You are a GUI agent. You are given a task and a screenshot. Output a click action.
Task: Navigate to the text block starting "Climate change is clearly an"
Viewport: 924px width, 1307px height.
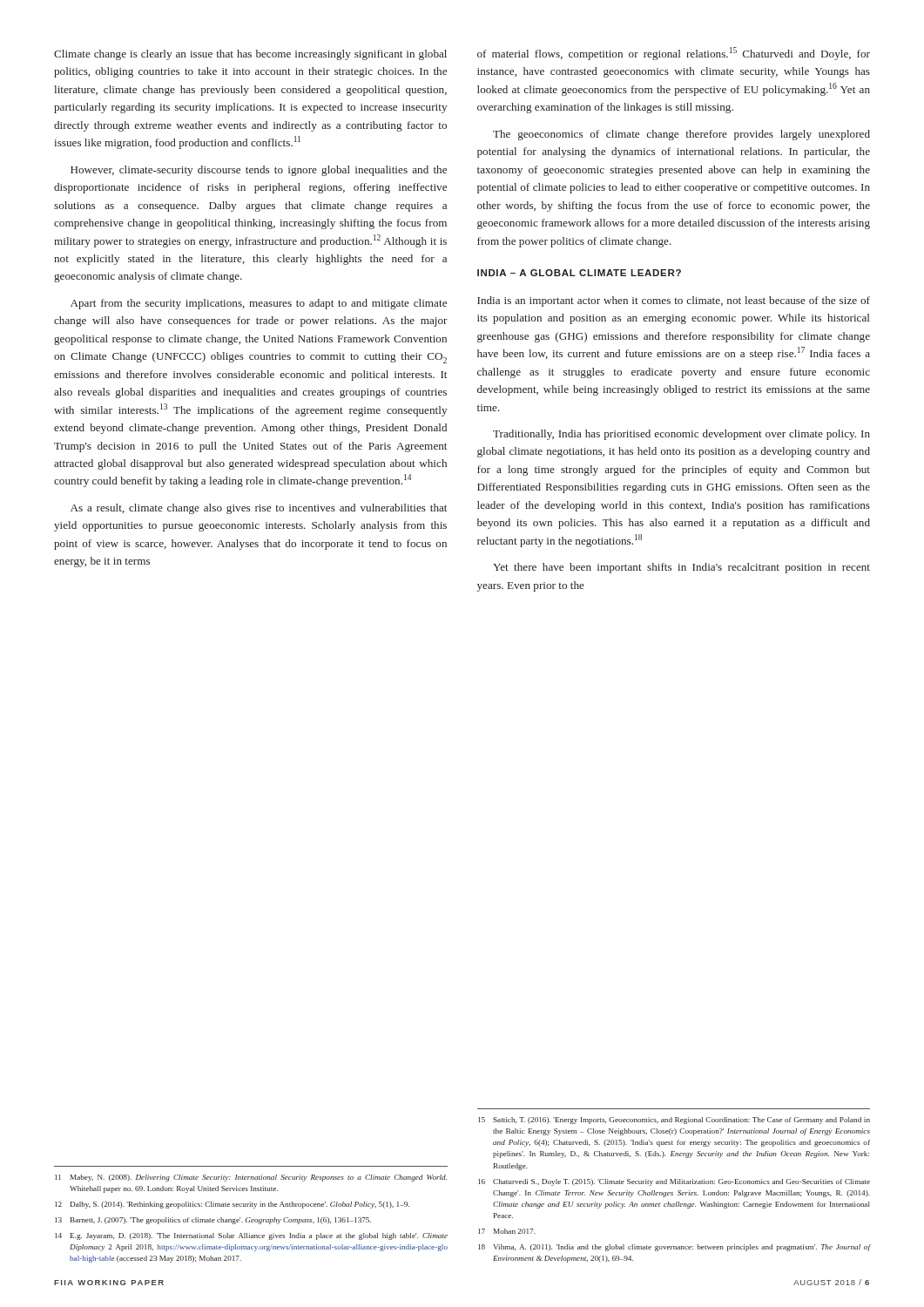pos(251,308)
